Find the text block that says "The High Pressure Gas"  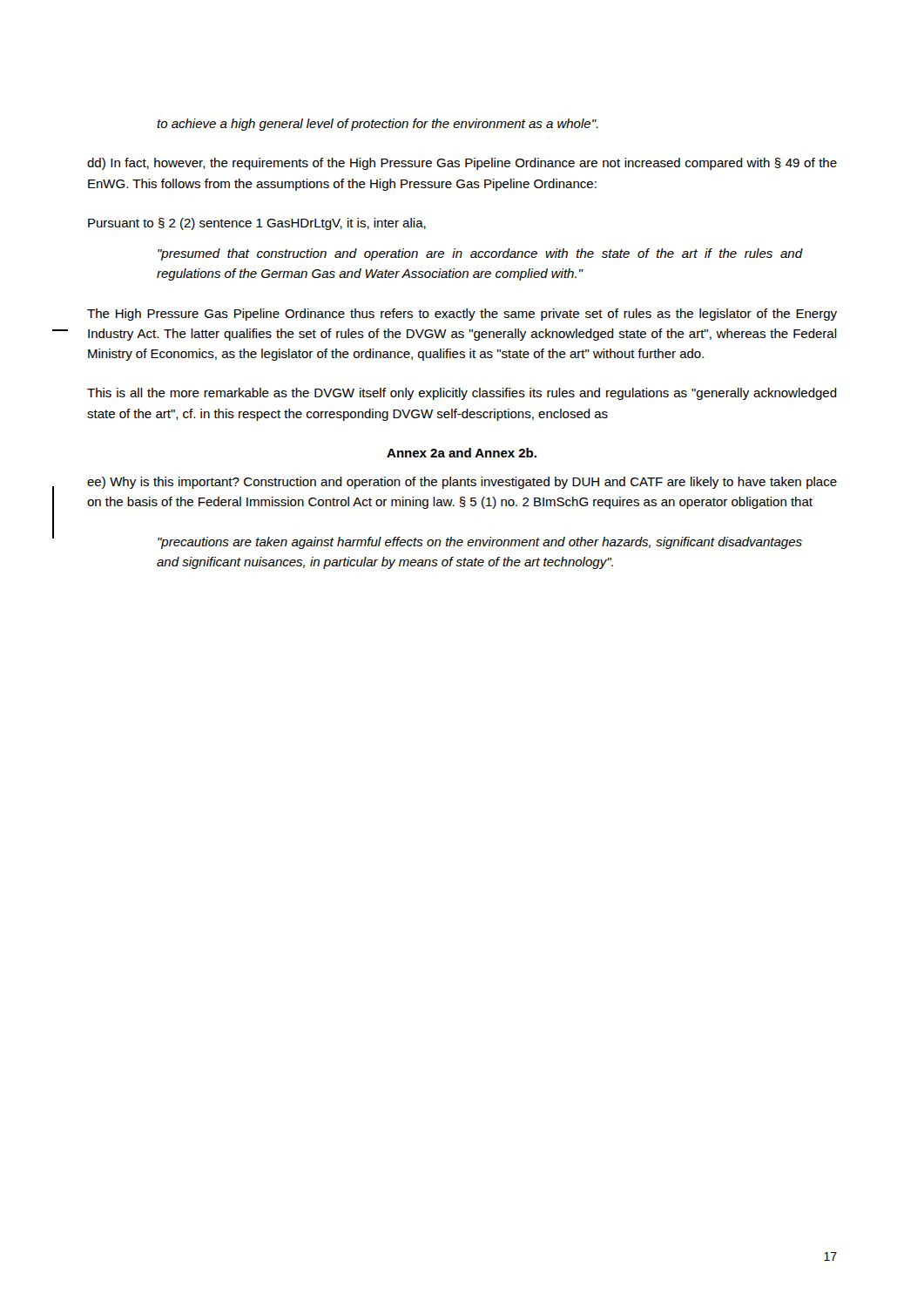[462, 333]
